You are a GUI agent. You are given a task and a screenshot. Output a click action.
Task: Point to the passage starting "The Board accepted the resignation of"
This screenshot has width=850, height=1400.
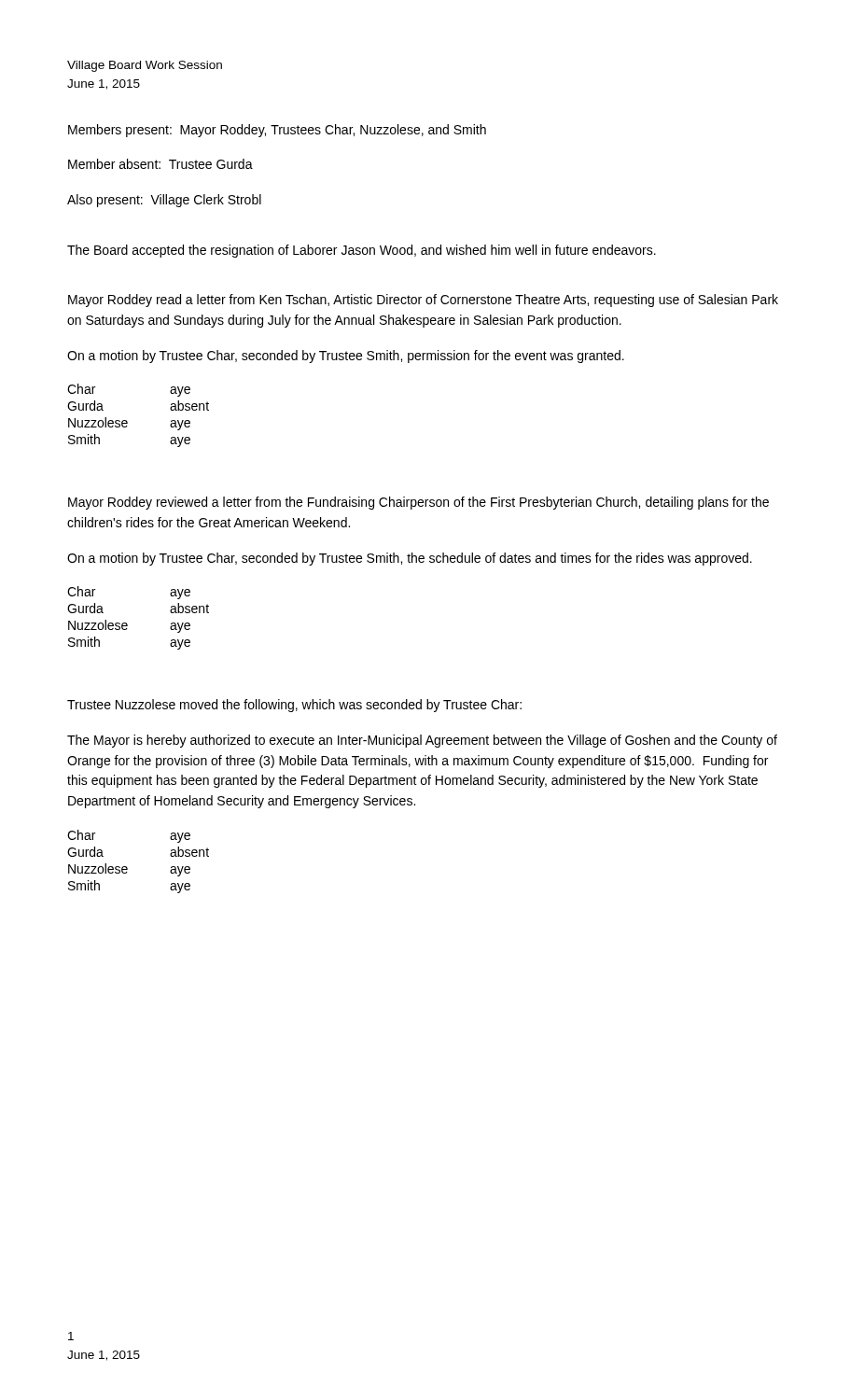362,250
